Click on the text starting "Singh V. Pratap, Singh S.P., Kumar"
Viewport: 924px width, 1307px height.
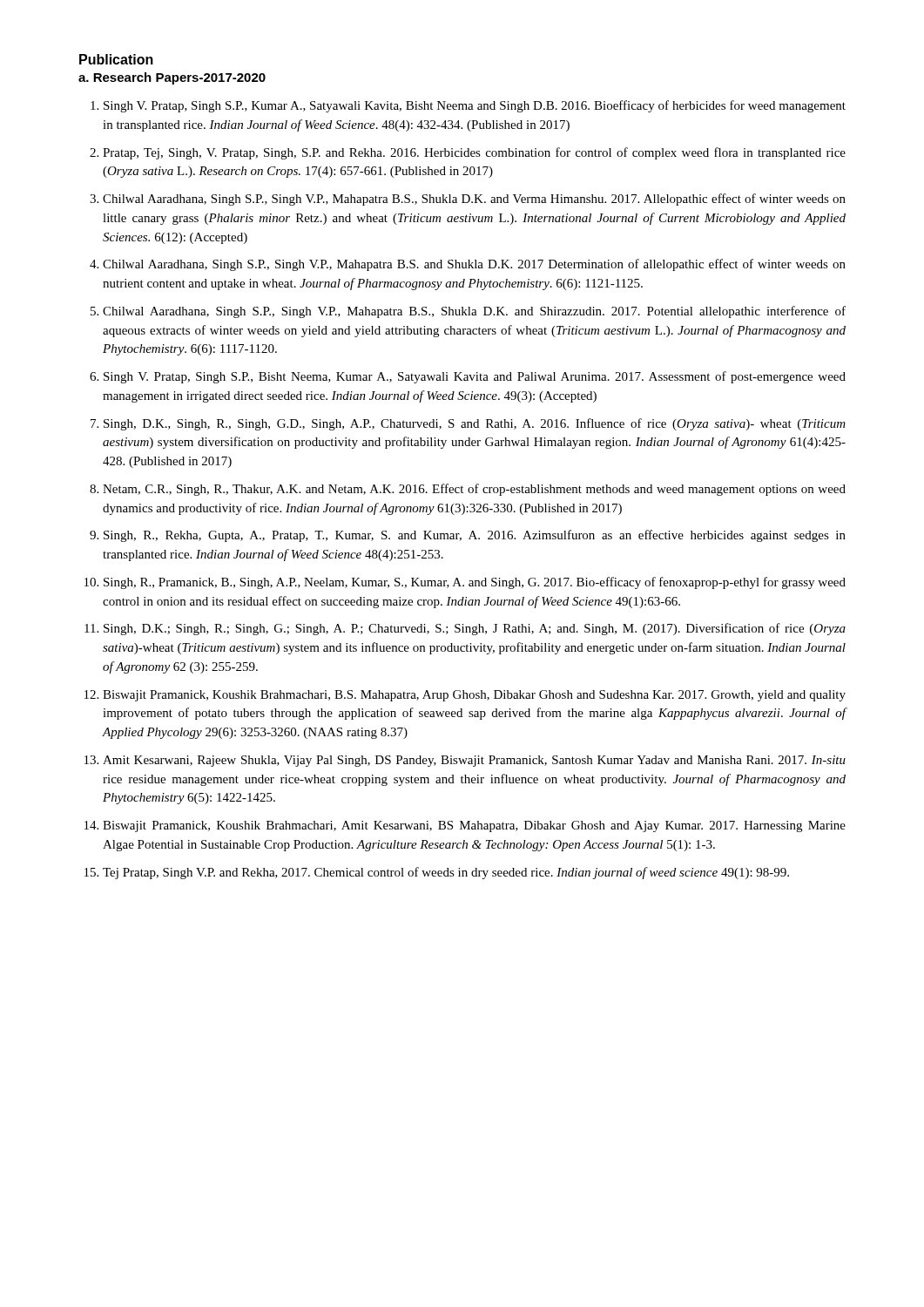474,115
